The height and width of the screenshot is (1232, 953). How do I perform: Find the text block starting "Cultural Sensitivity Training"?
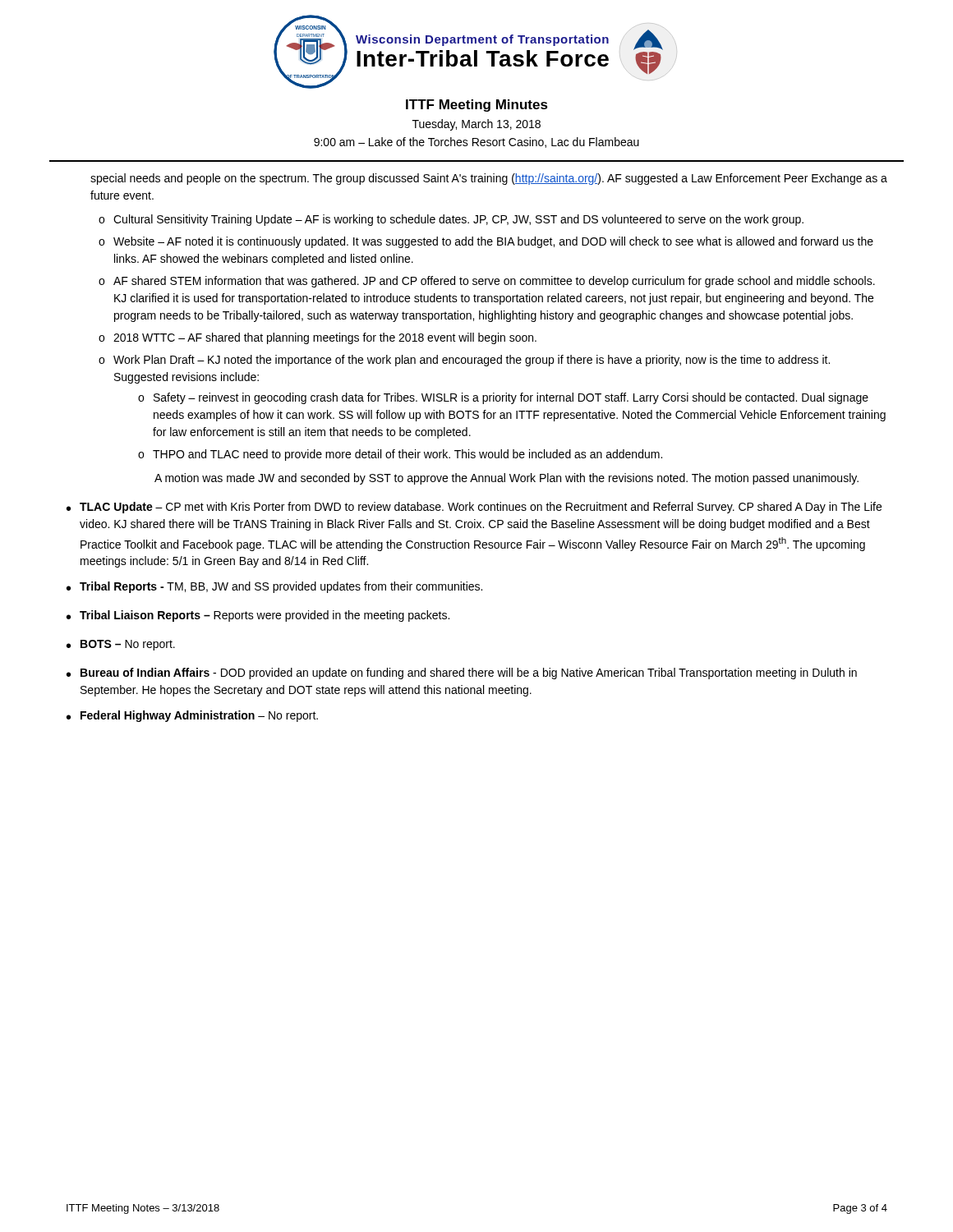click(459, 219)
